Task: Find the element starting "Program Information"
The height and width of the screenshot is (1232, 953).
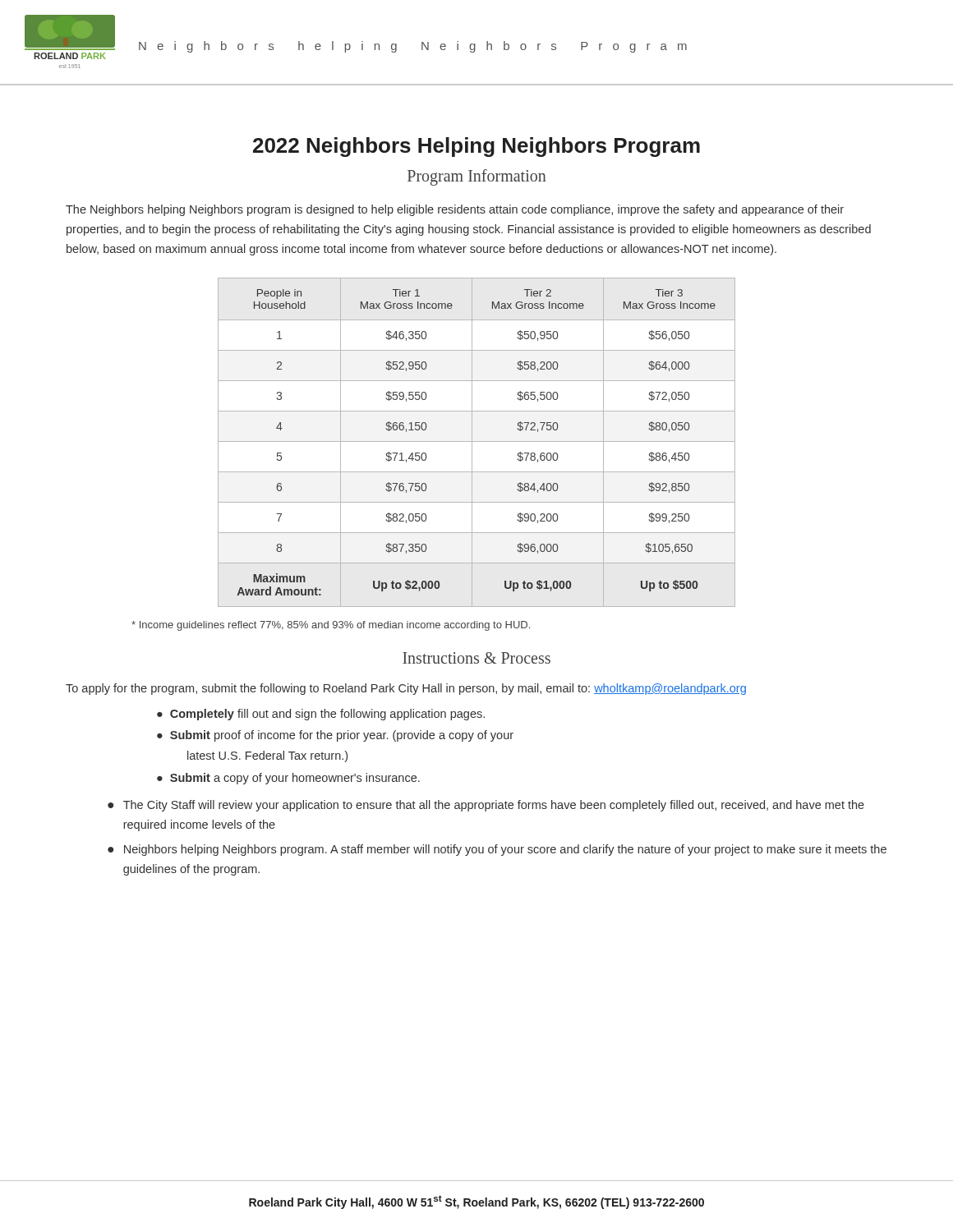Action: (x=476, y=176)
